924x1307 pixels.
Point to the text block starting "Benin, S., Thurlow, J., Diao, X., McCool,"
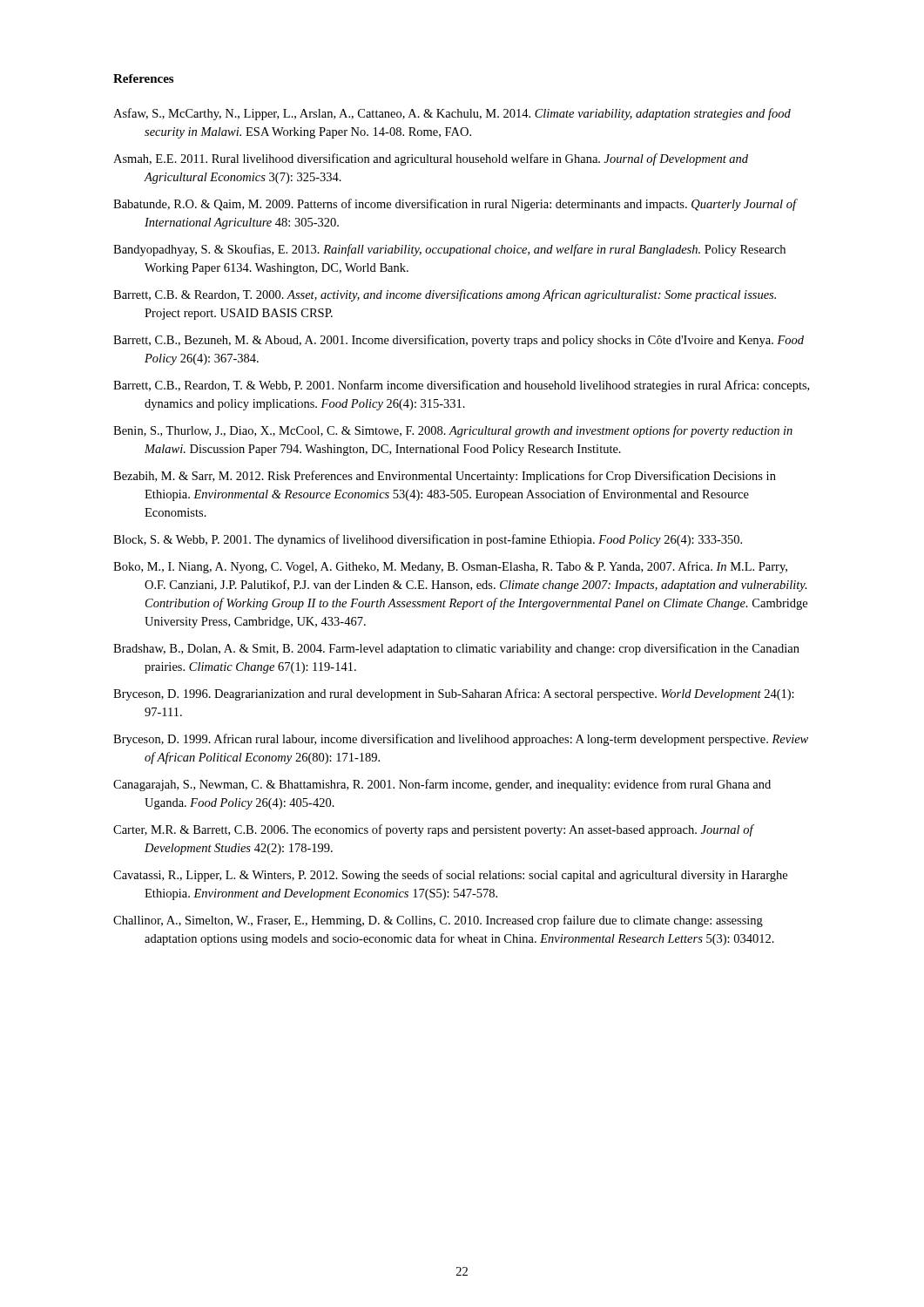(x=453, y=440)
